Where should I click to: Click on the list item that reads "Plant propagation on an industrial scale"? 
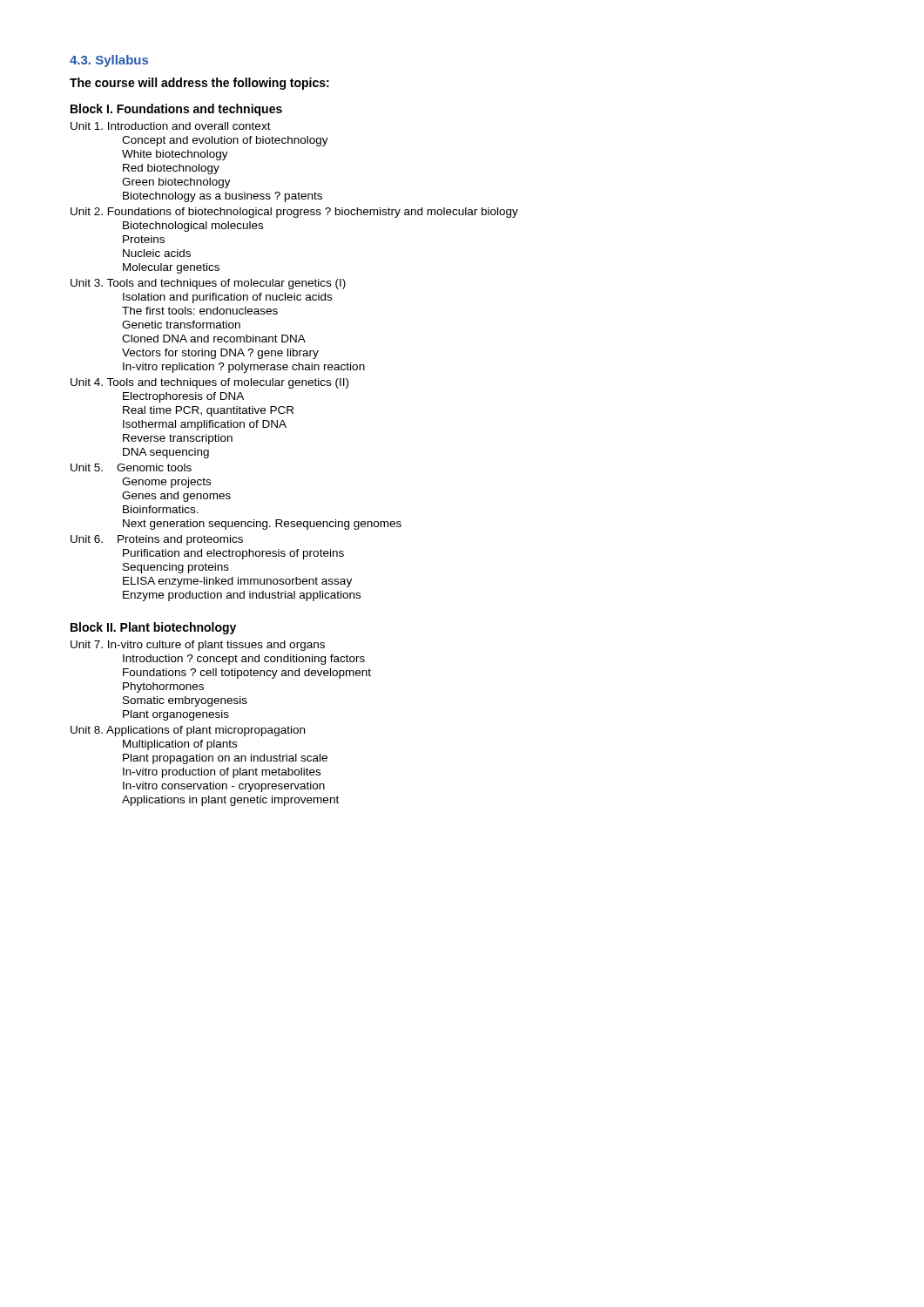(225, 758)
